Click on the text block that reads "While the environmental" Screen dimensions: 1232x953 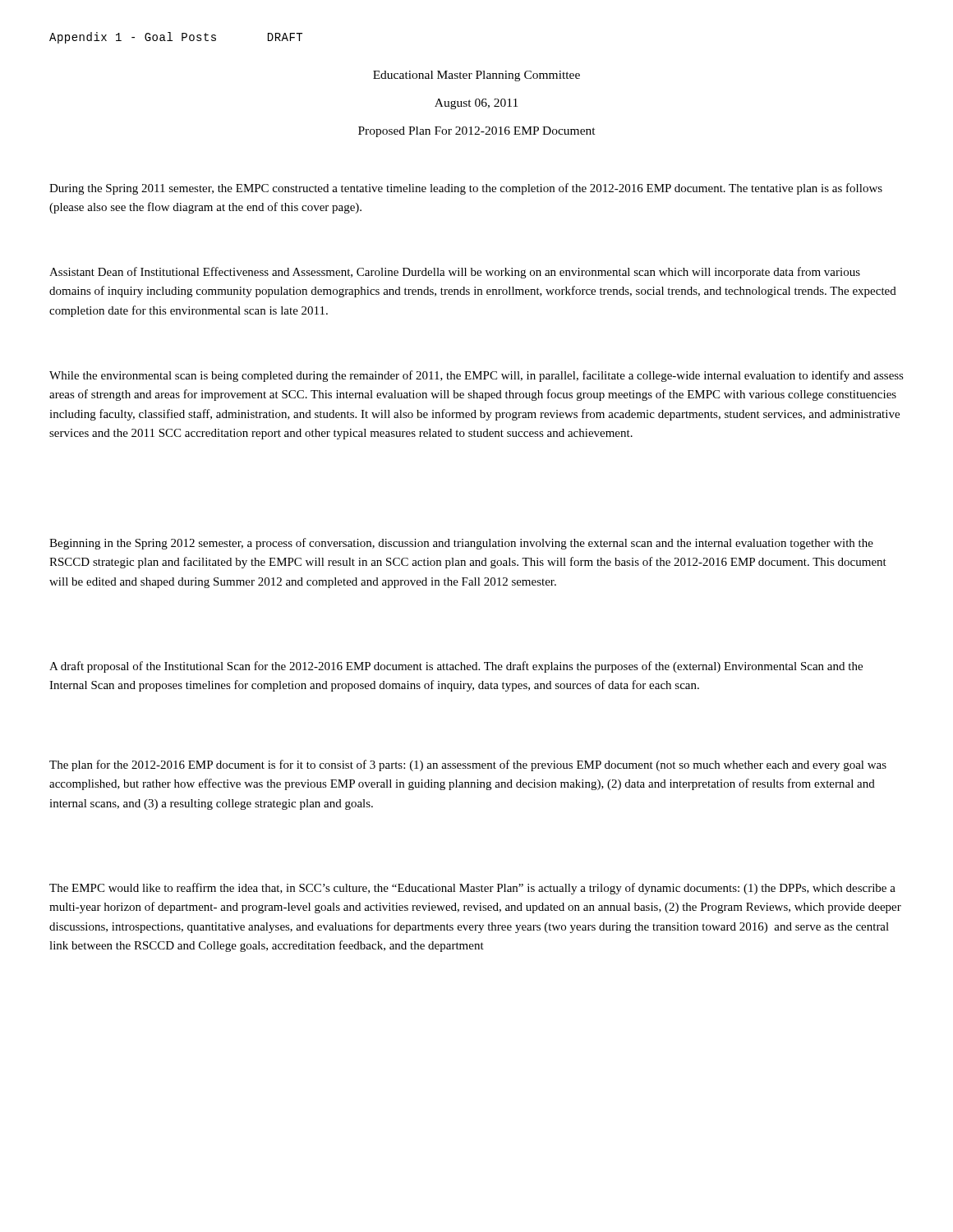click(x=476, y=404)
